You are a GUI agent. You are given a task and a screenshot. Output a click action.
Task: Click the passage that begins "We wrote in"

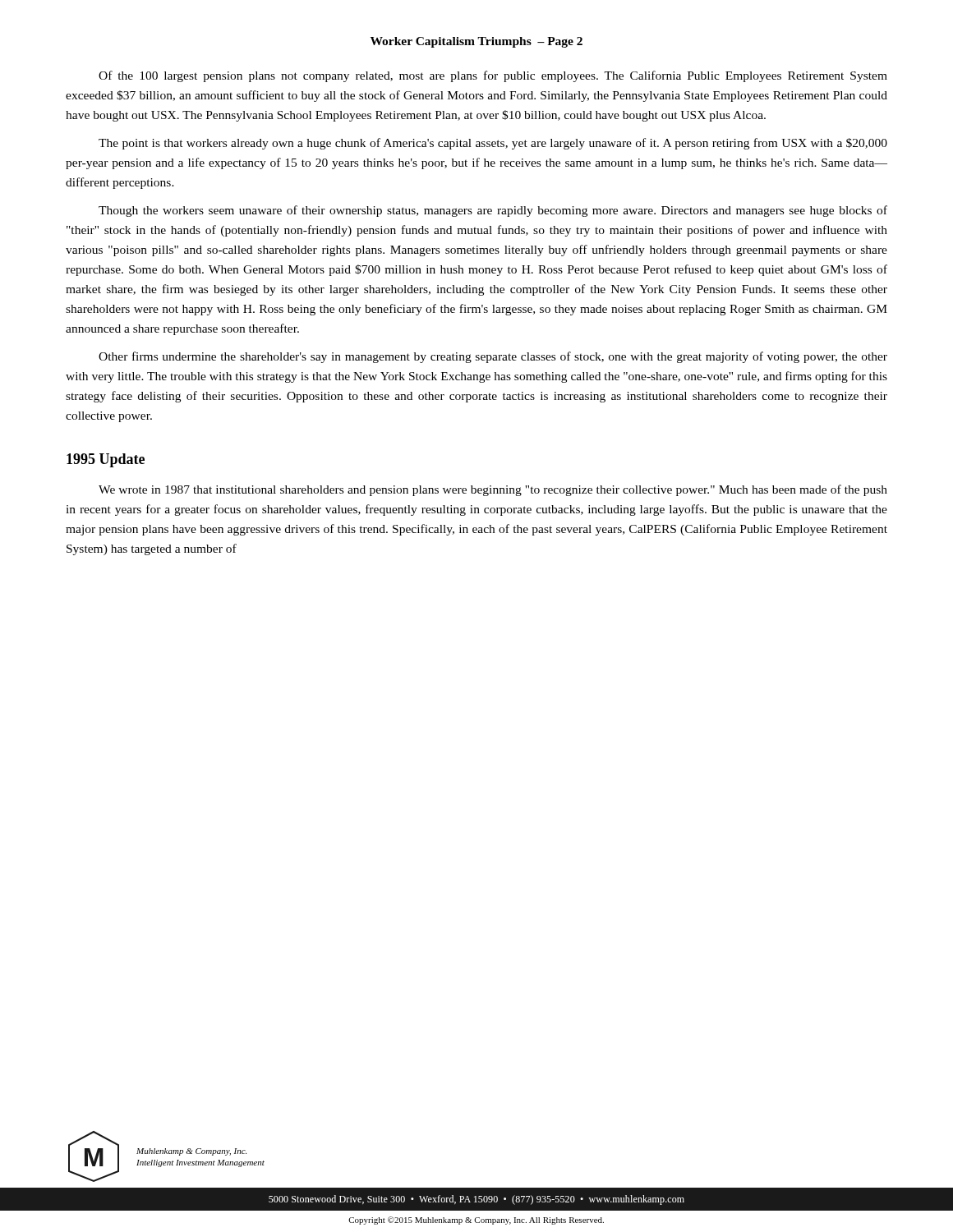(476, 519)
